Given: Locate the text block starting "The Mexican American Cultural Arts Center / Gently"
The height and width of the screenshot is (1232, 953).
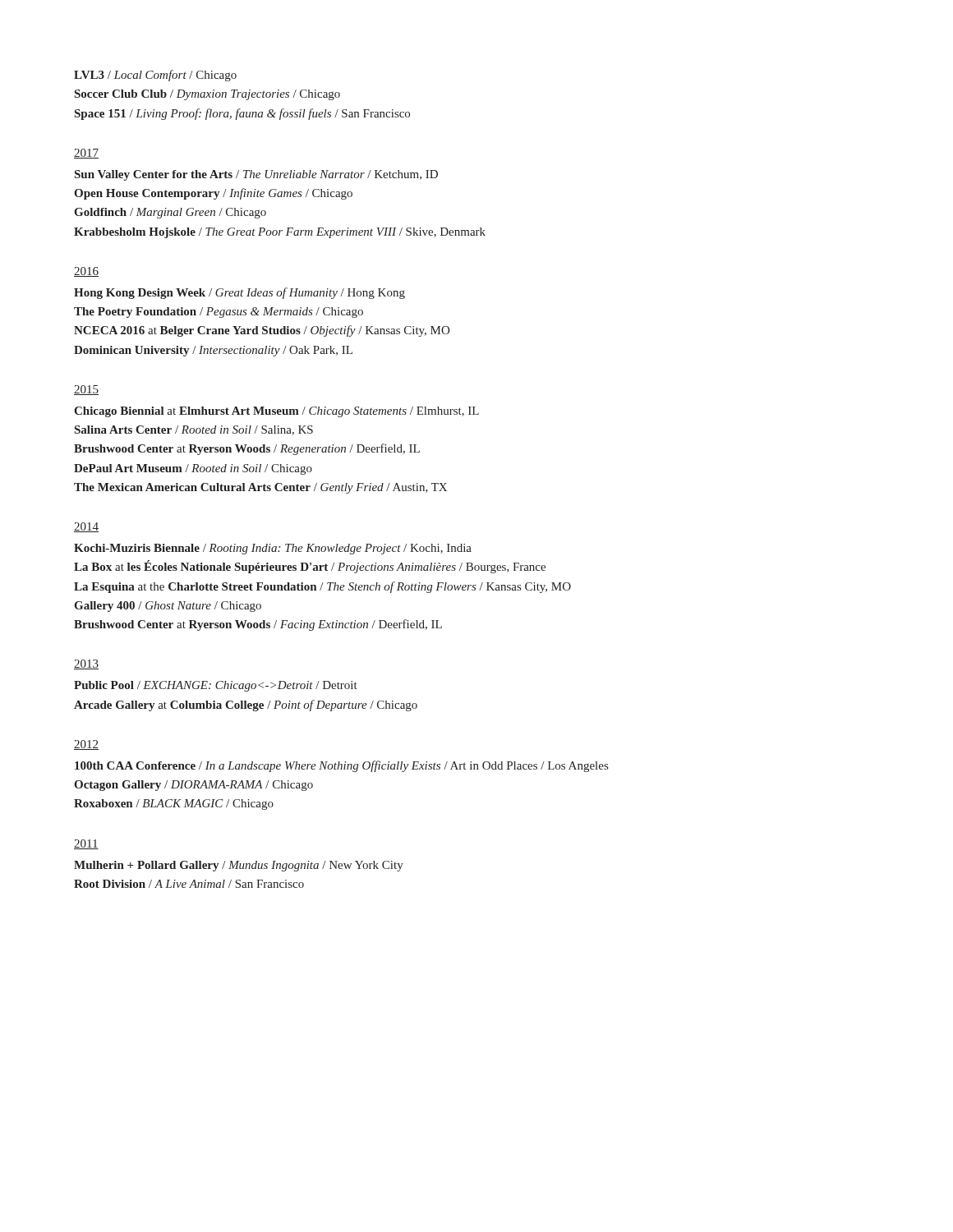Looking at the screenshot, I should pyautogui.click(x=261, y=487).
